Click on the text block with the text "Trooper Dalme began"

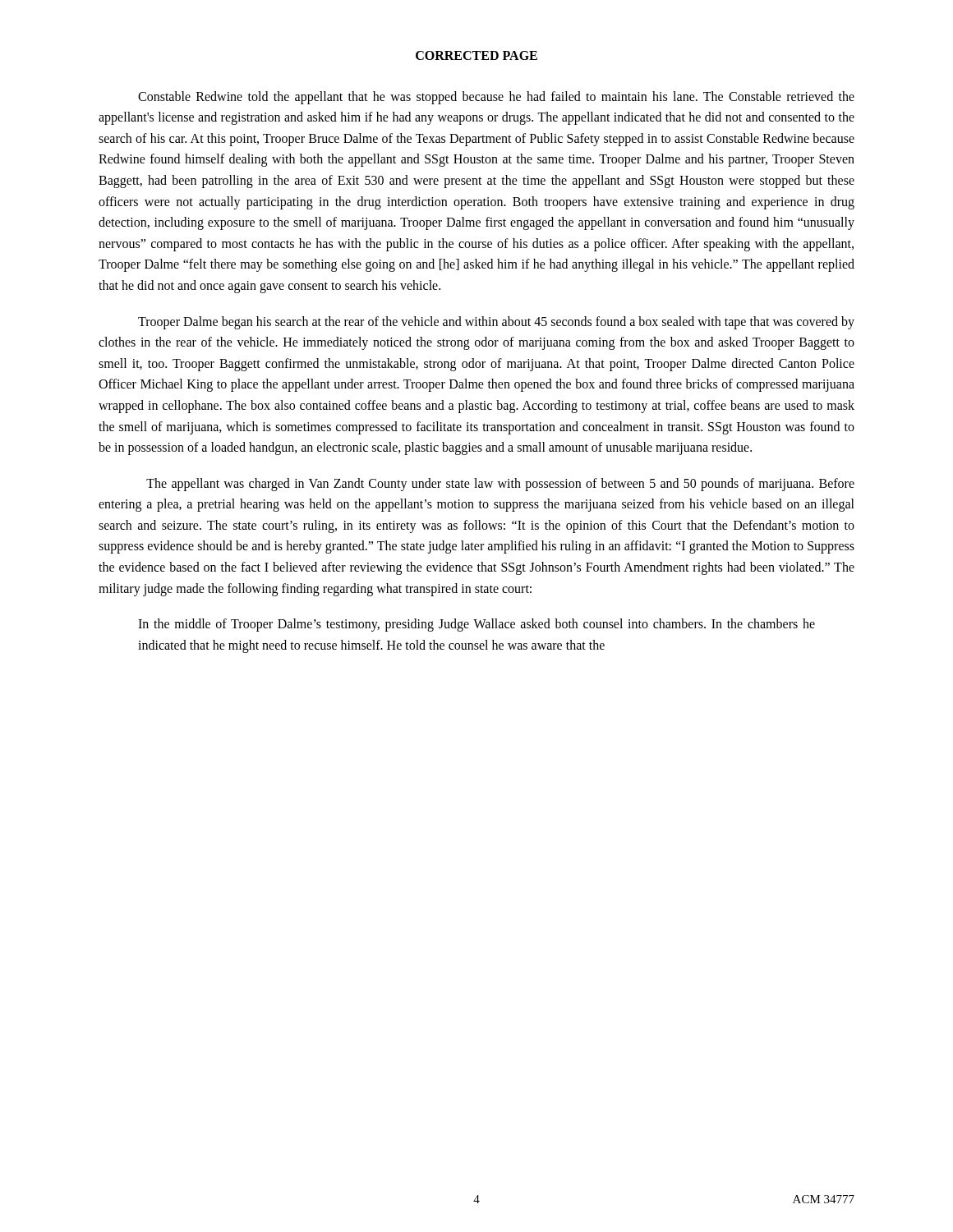coord(476,384)
